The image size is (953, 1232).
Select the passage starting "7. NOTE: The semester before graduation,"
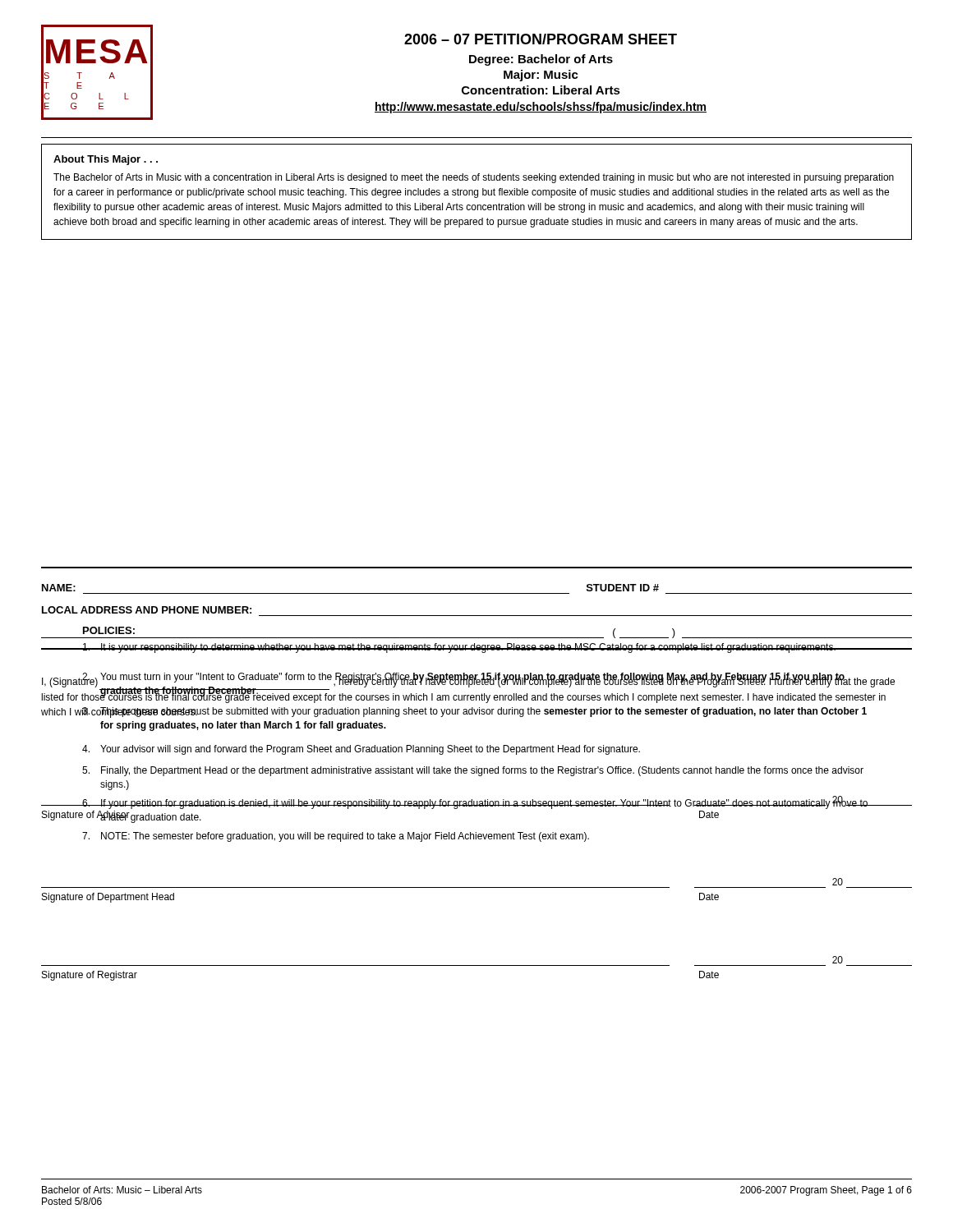click(476, 837)
